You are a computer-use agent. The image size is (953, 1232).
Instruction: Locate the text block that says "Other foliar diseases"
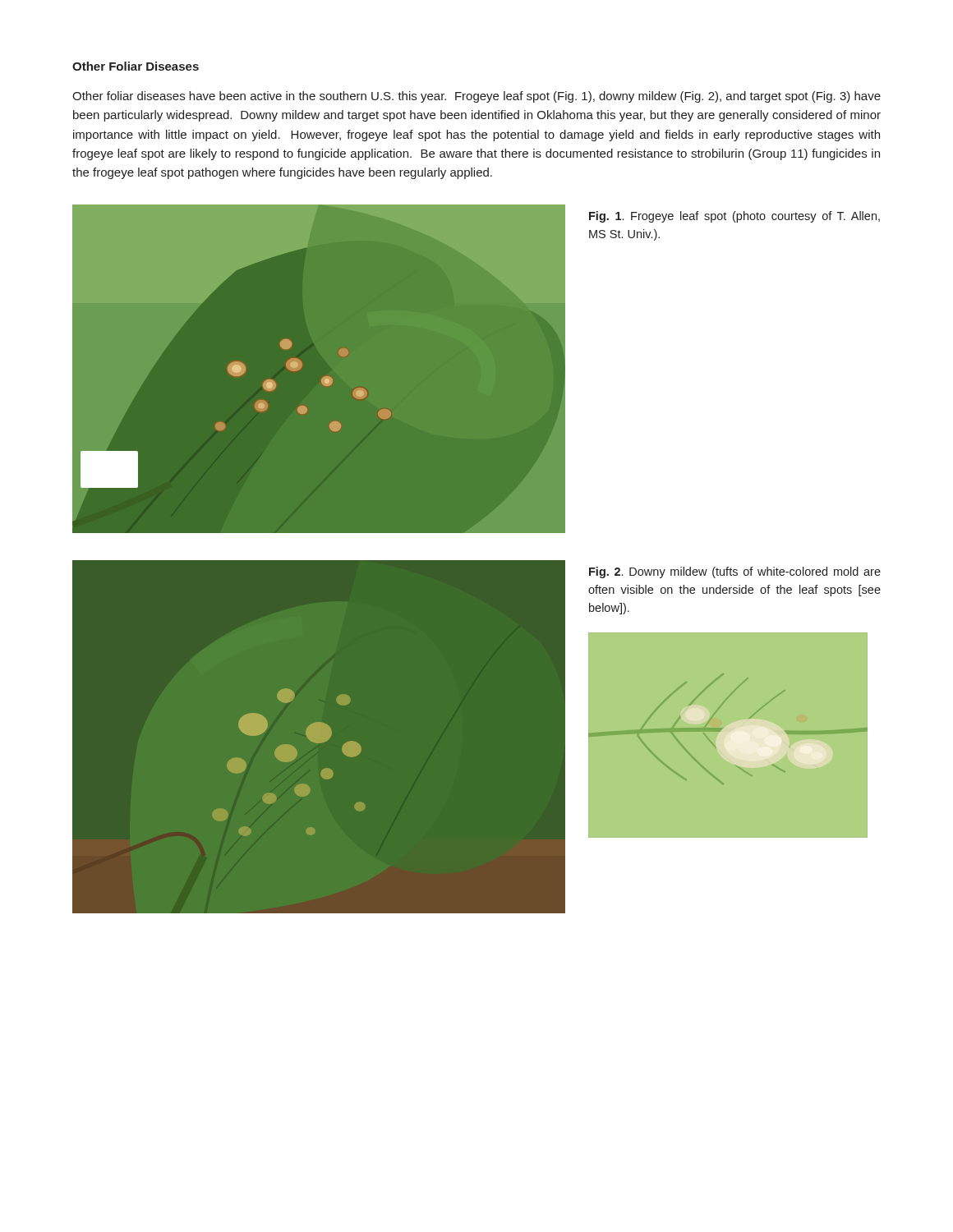476,134
